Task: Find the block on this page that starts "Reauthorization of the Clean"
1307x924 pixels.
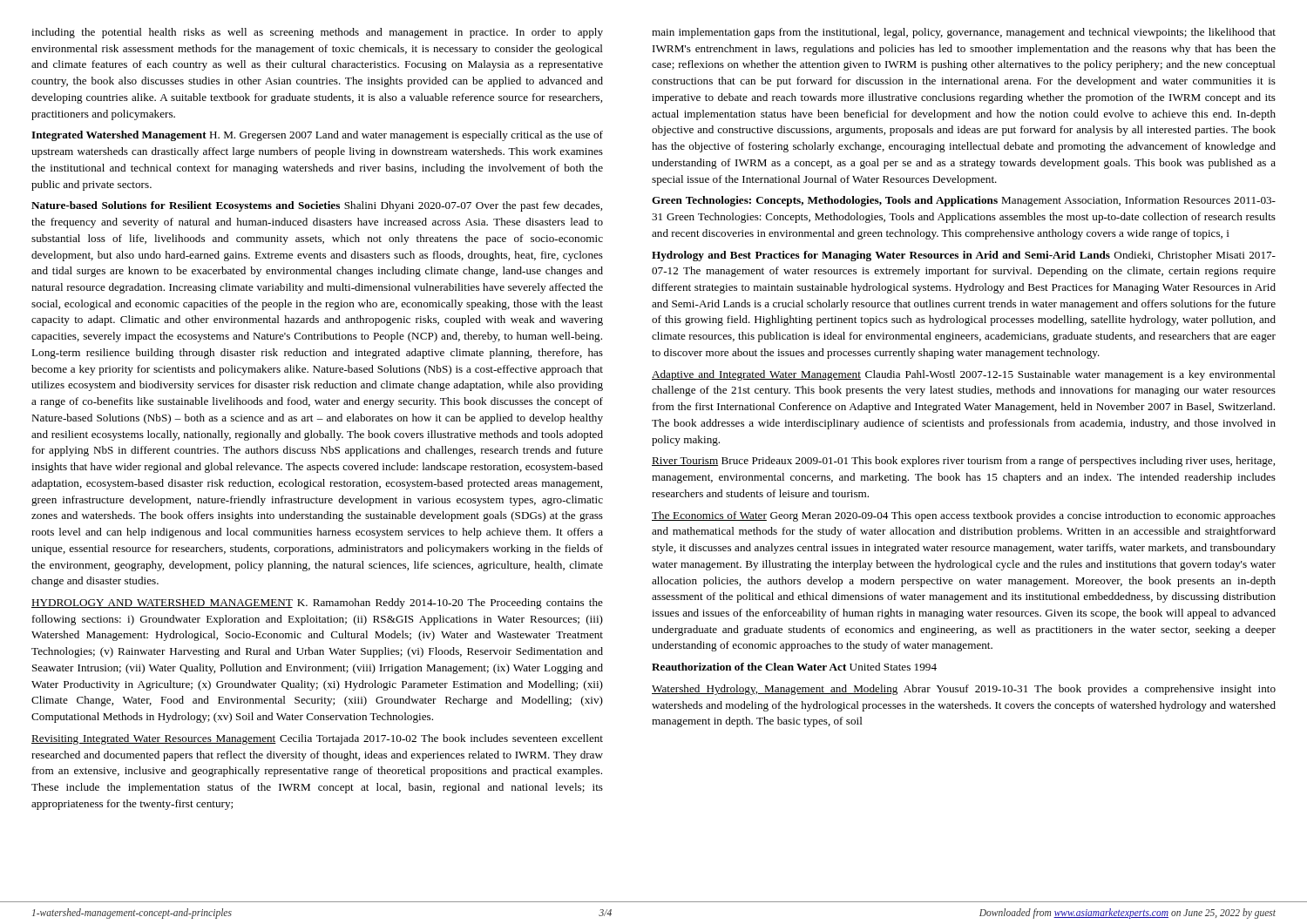Action: 964,695
